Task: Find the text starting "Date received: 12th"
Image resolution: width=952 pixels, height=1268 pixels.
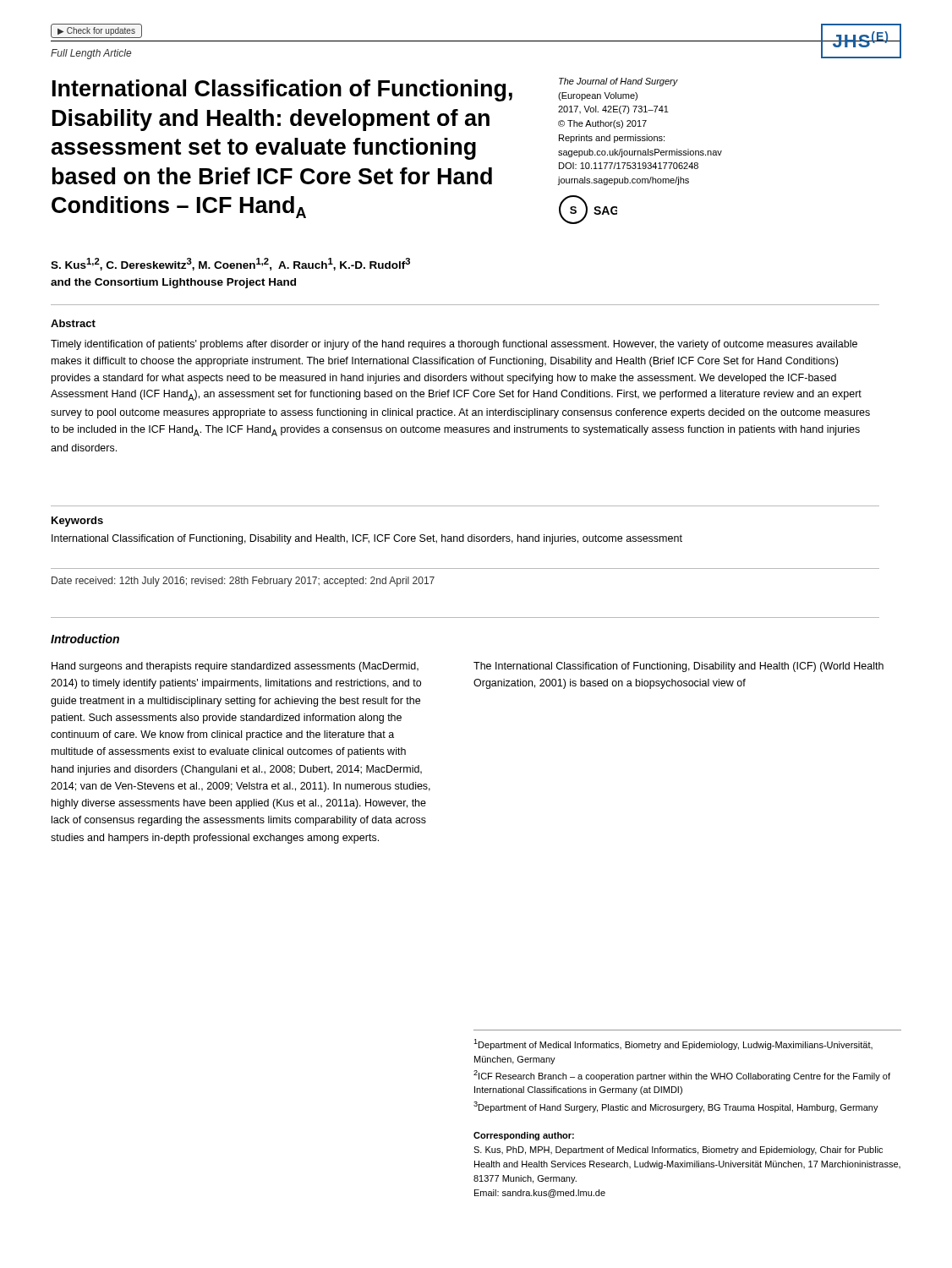Action: click(243, 581)
